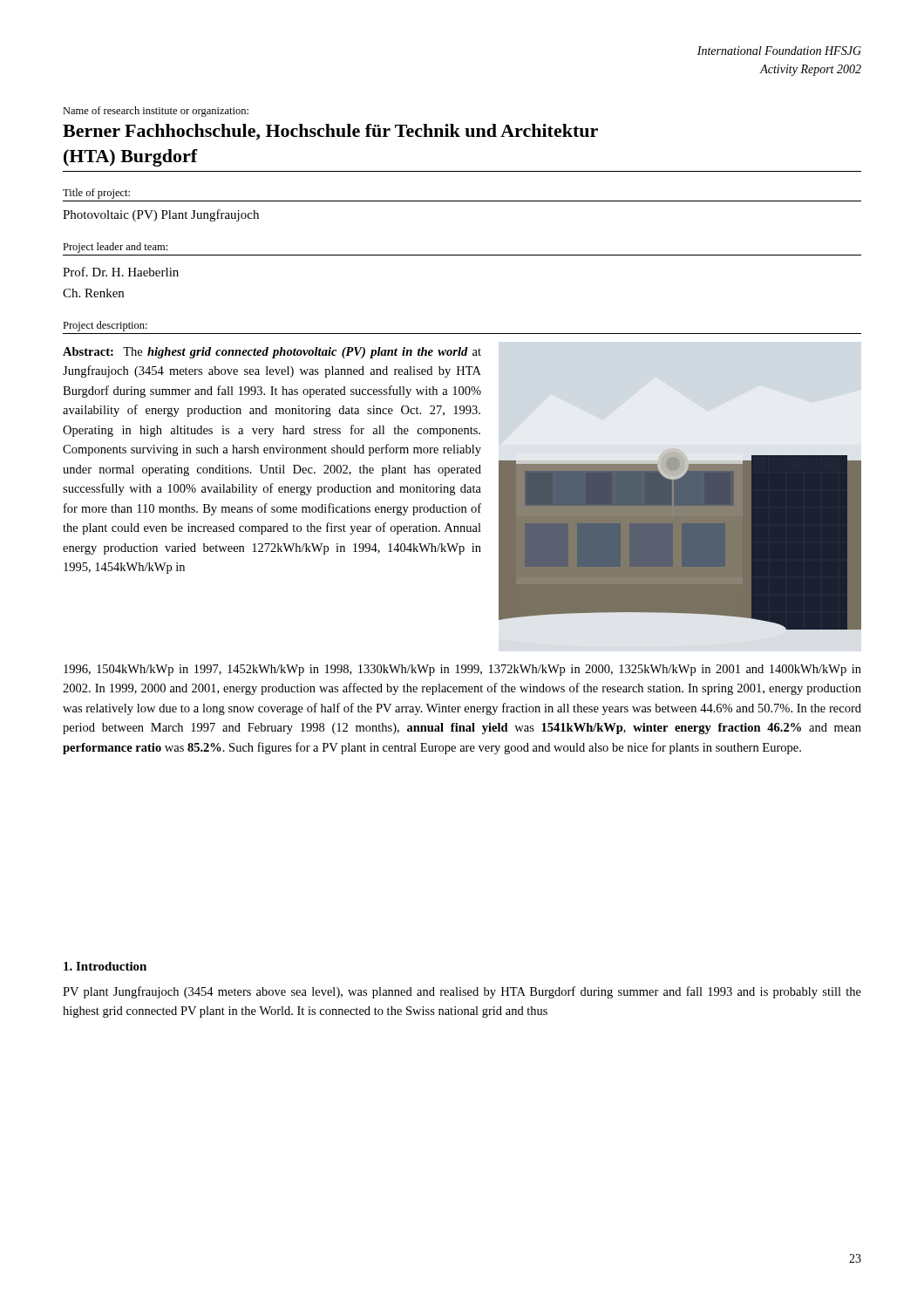Find "Title of project:" on this page
924x1308 pixels.
click(x=97, y=193)
